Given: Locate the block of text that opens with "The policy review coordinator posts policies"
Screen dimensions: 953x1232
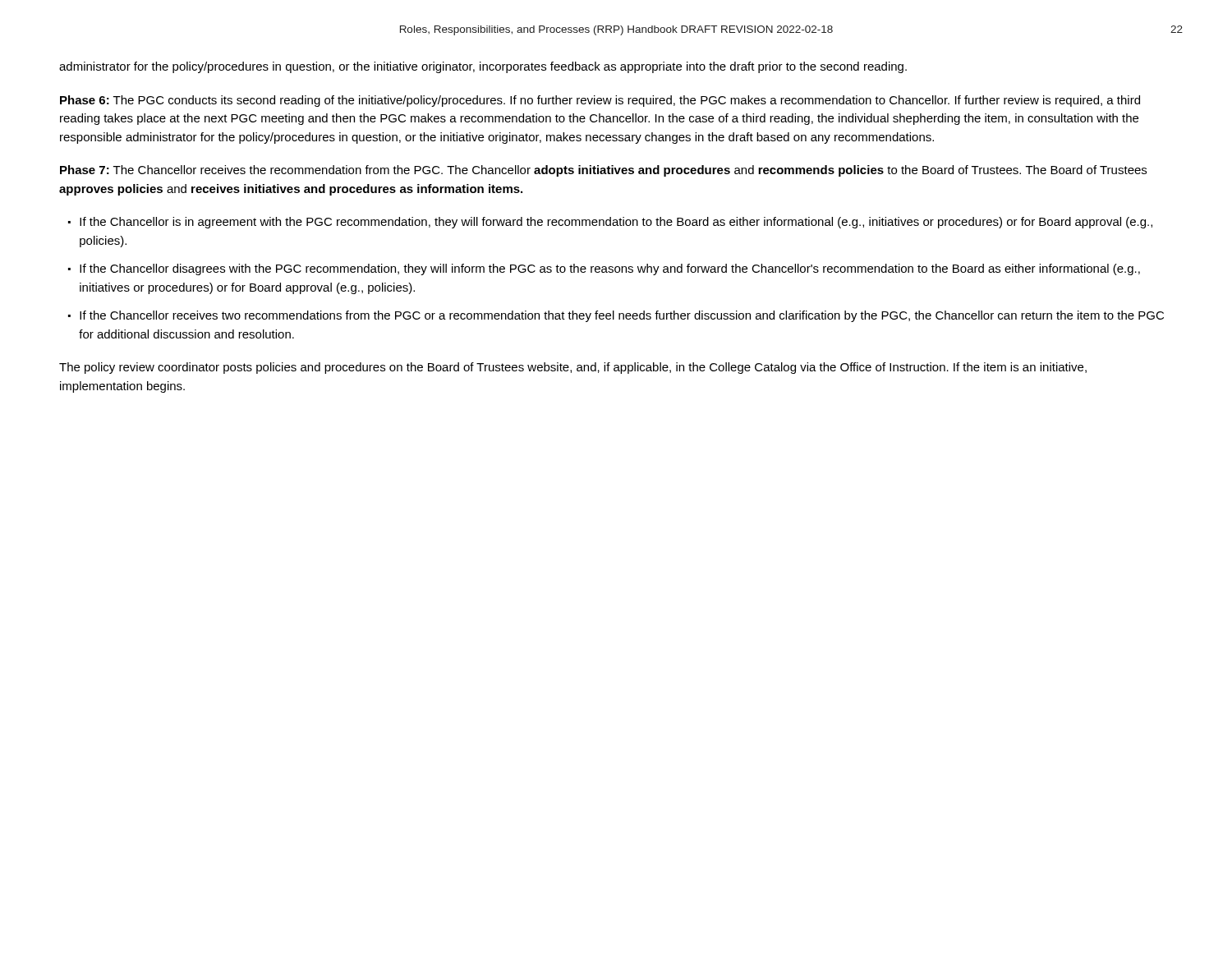Looking at the screenshot, I should (573, 376).
